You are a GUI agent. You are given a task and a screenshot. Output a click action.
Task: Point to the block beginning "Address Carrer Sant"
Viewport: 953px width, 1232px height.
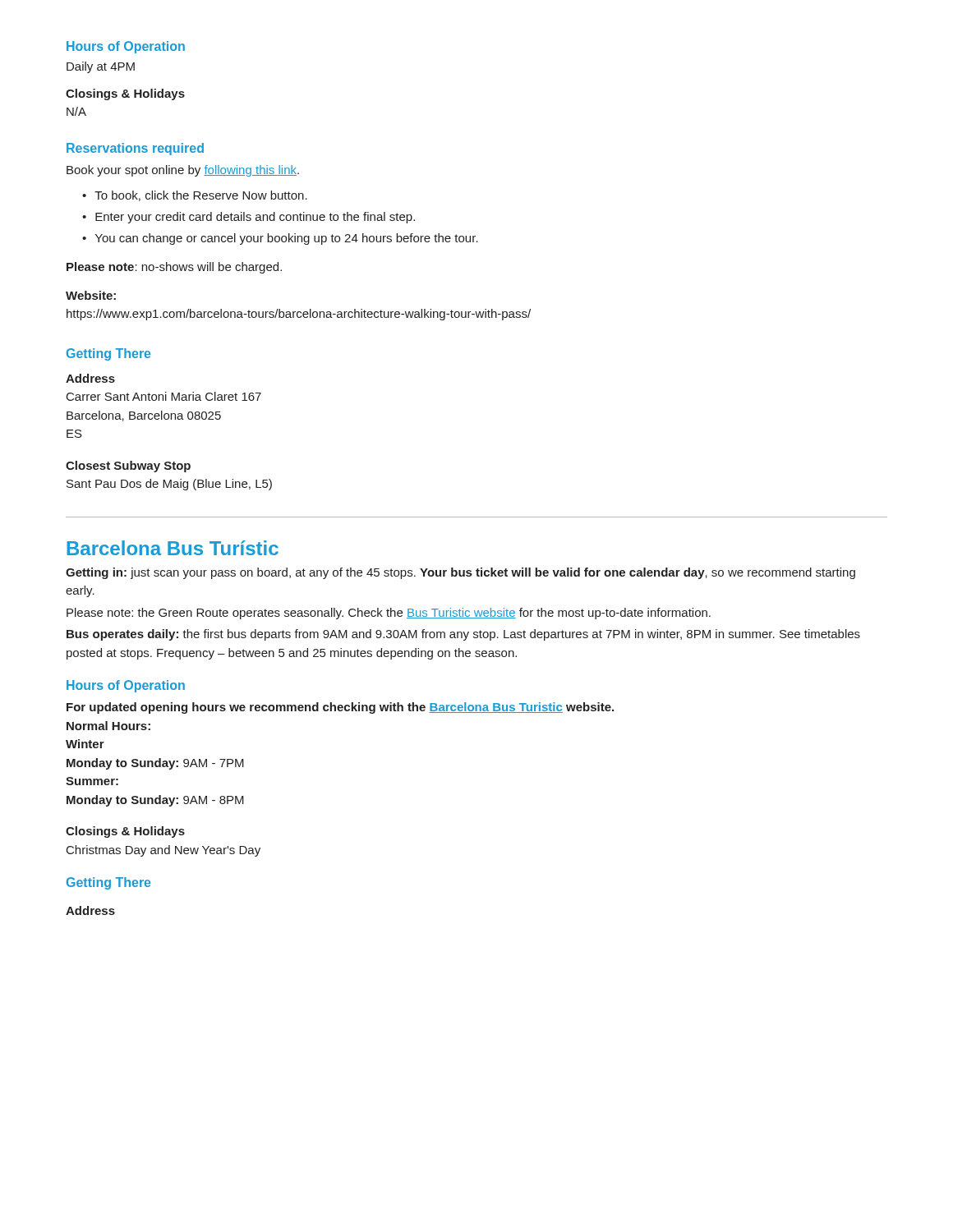click(x=164, y=406)
